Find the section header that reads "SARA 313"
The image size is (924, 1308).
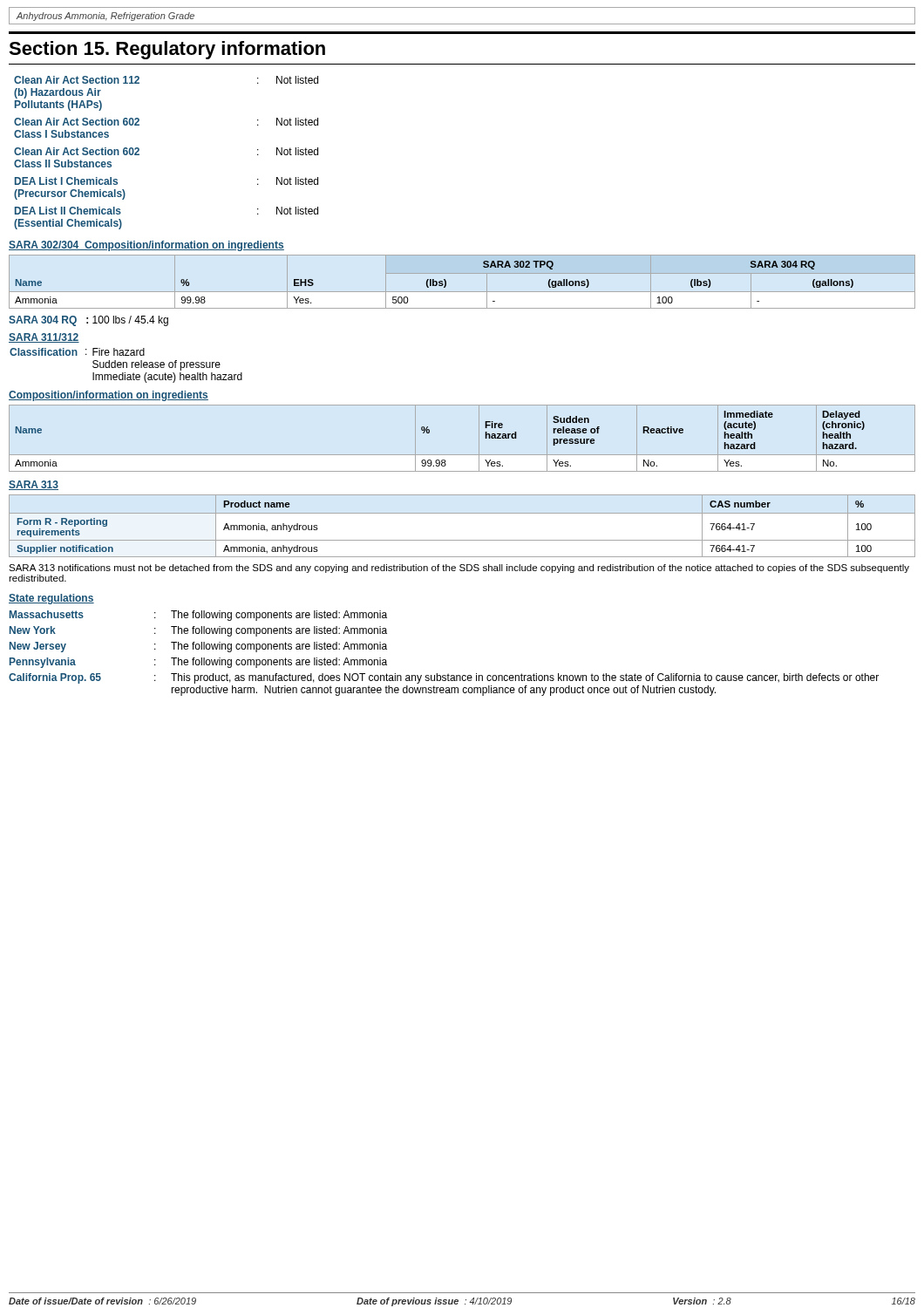pyautogui.click(x=33, y=485)
